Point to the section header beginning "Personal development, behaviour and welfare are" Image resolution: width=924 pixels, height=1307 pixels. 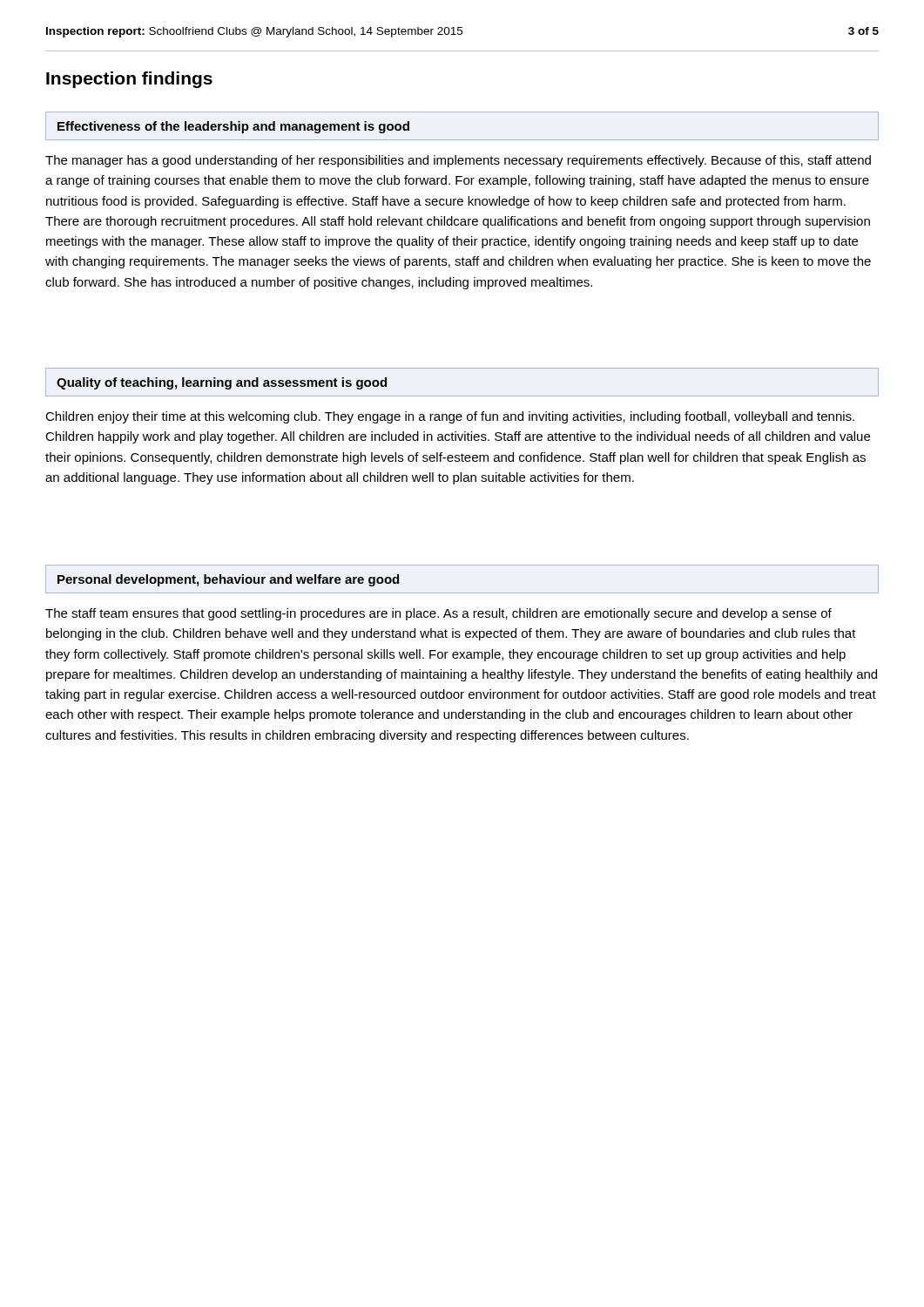228,579
